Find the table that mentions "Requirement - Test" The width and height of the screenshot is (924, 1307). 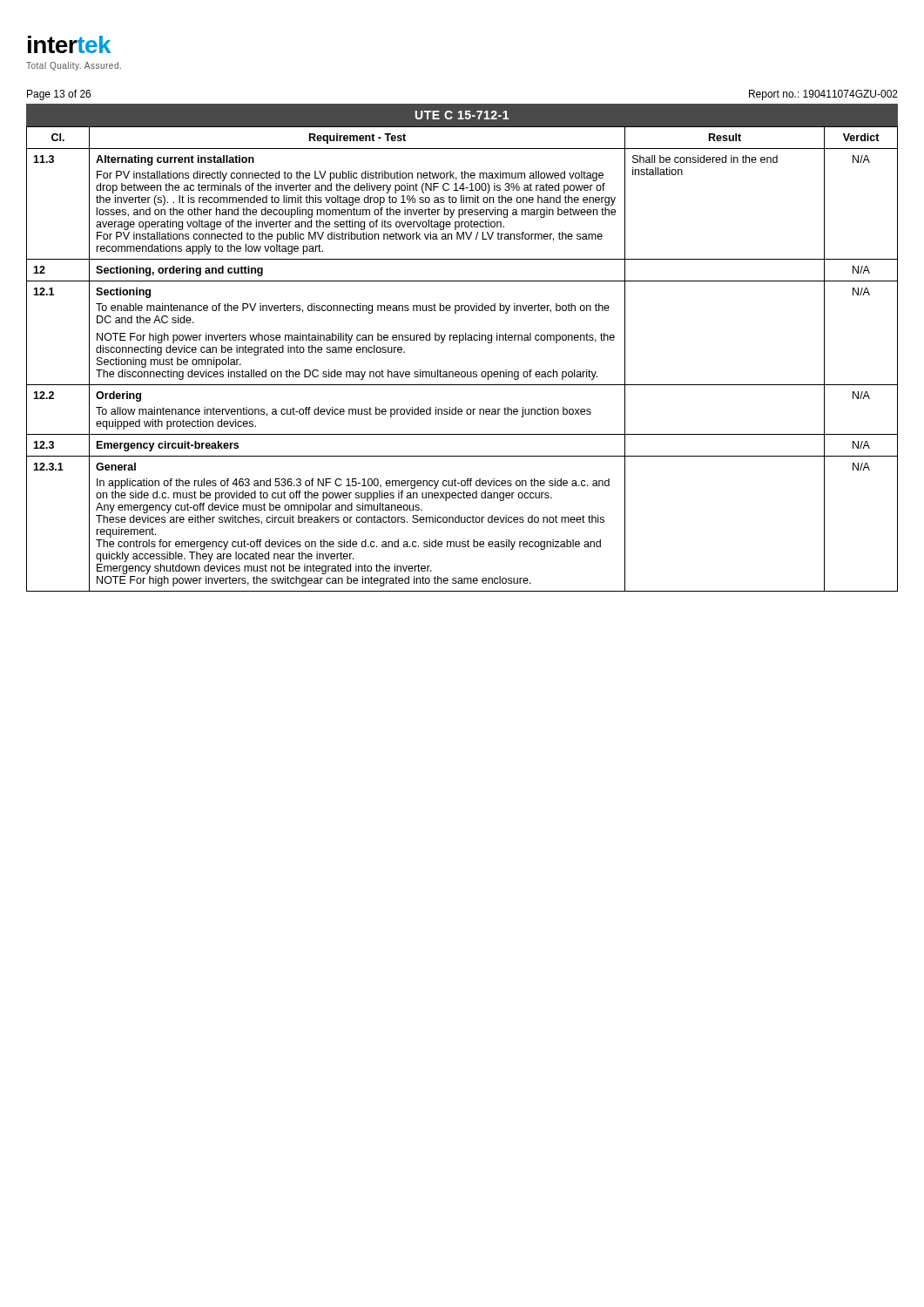(462, 359)
